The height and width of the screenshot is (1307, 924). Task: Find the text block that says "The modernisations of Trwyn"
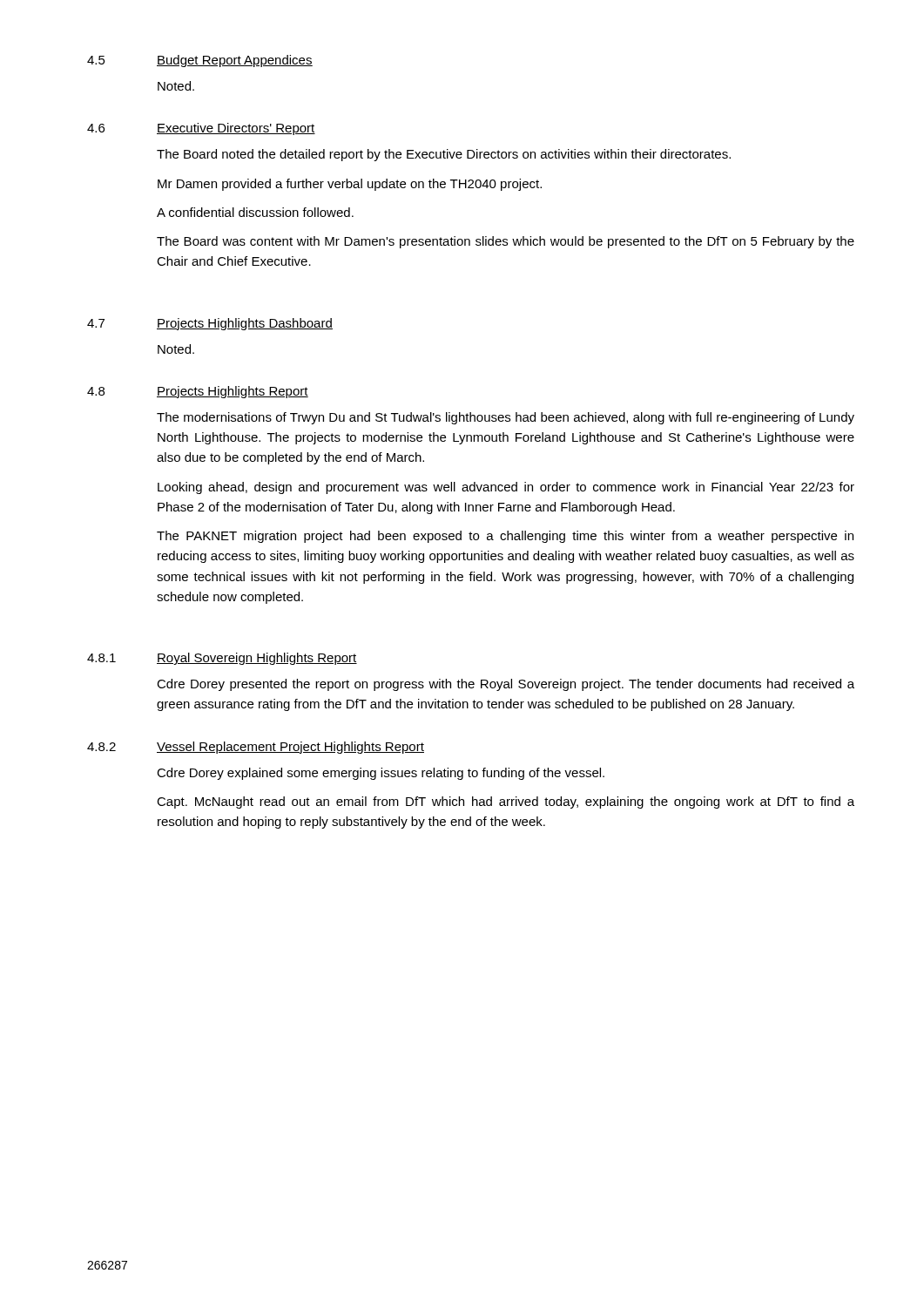tap(506, 437)
